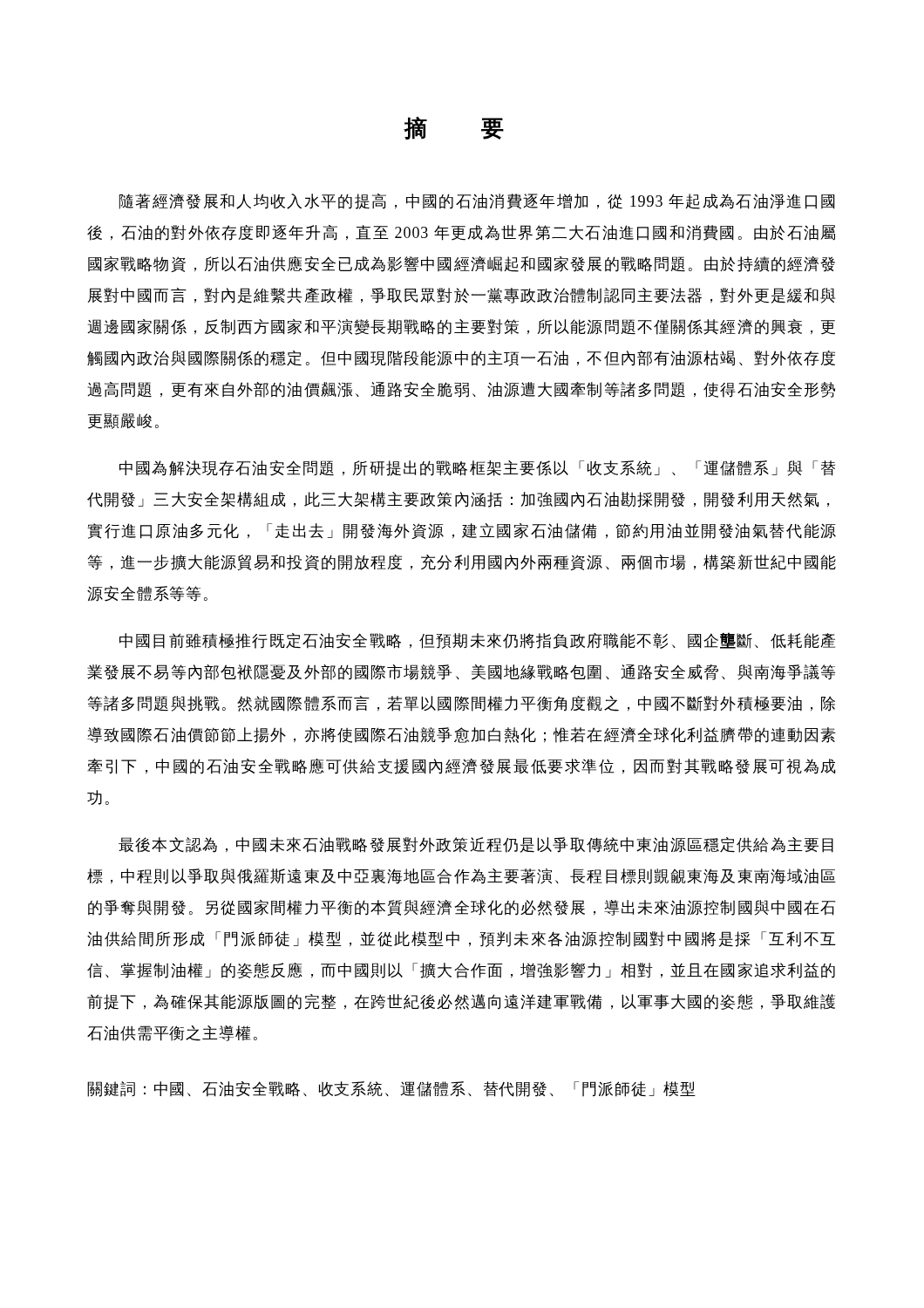924x1308 pixels.
Task: Find the title
Action: 462,129
